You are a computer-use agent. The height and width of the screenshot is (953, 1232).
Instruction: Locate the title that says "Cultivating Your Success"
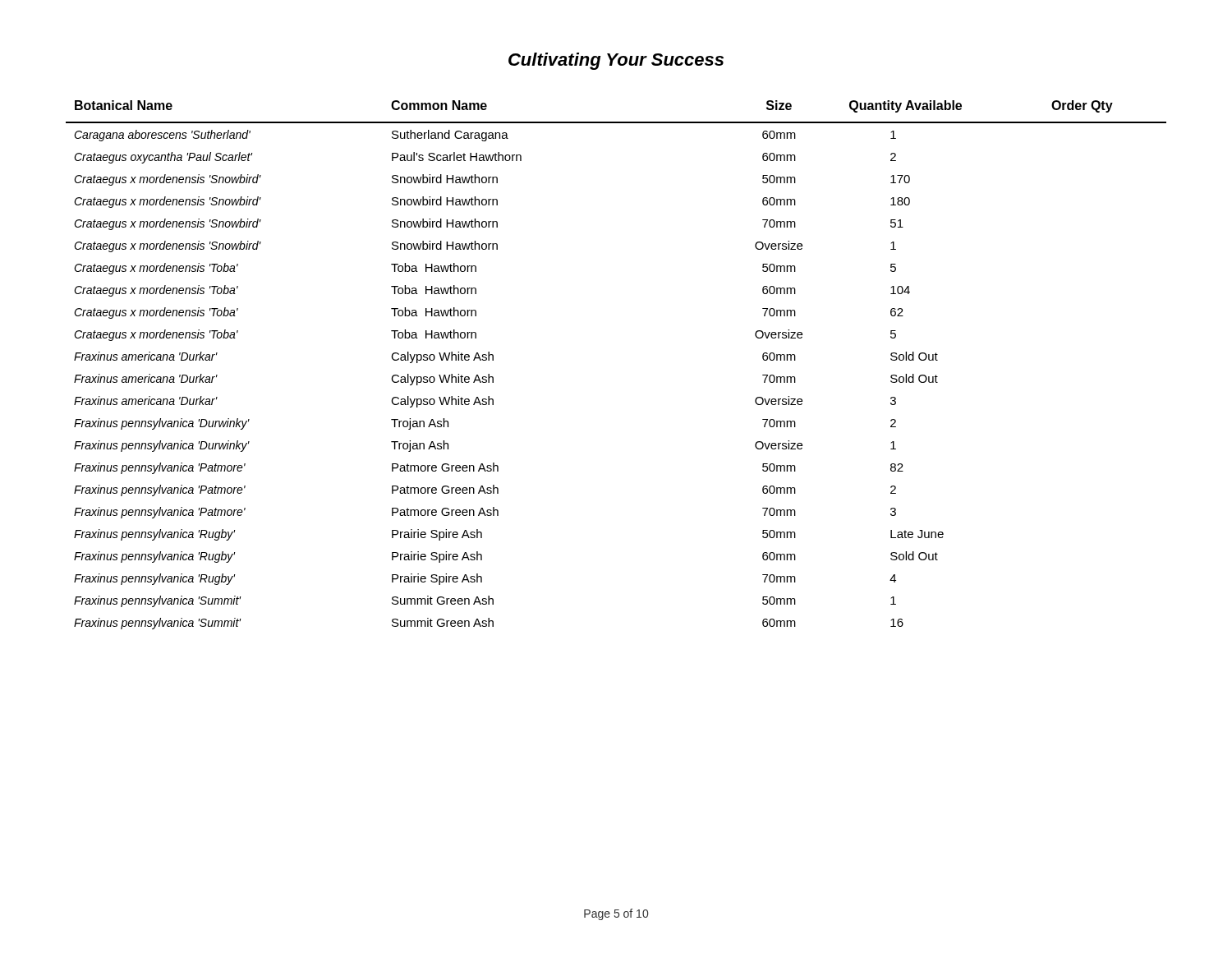(616, 60)
